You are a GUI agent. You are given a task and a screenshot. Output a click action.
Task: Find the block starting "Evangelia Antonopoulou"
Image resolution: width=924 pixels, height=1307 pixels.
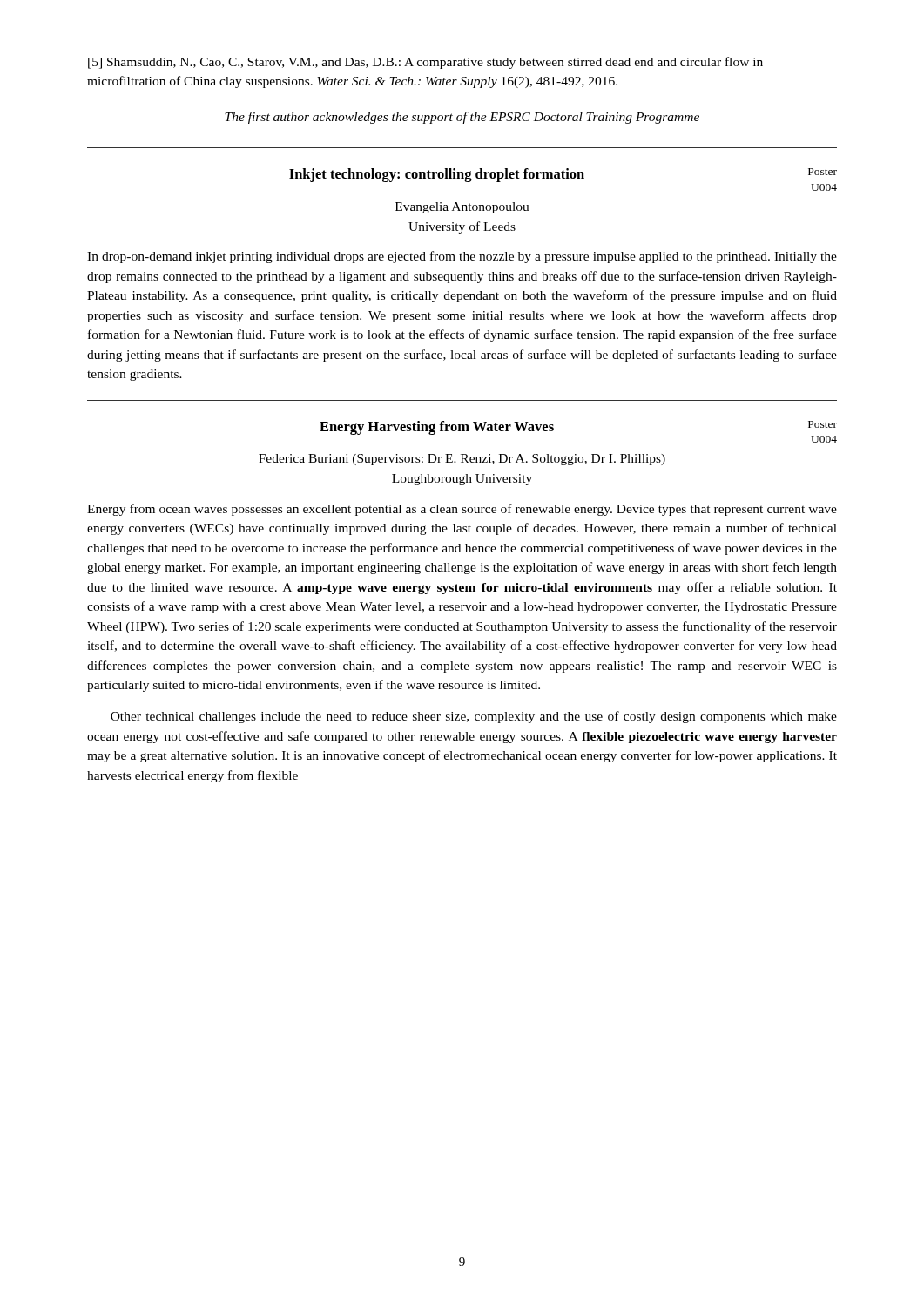(462, 206)
